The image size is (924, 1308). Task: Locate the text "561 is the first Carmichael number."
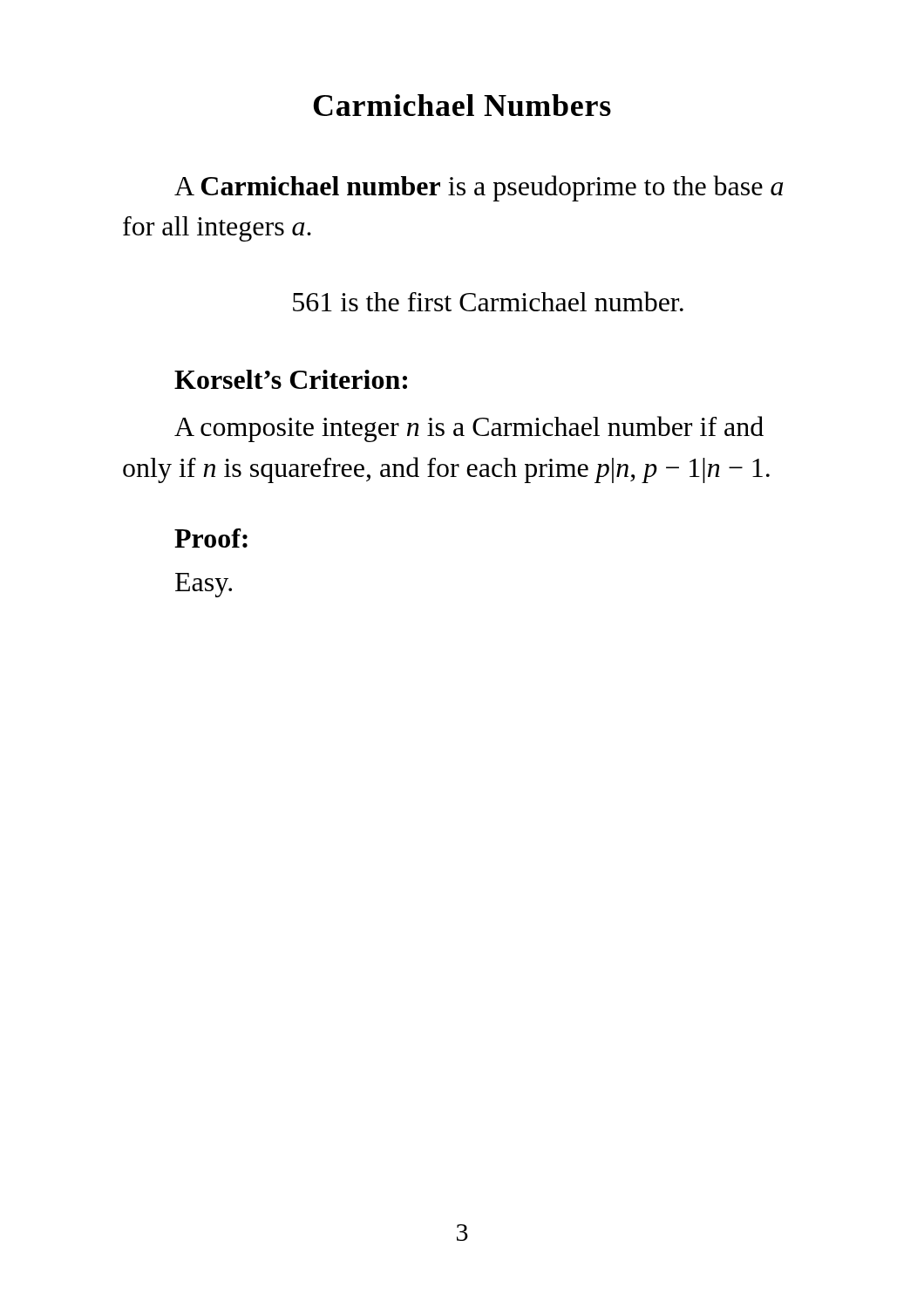pos(488,301)
